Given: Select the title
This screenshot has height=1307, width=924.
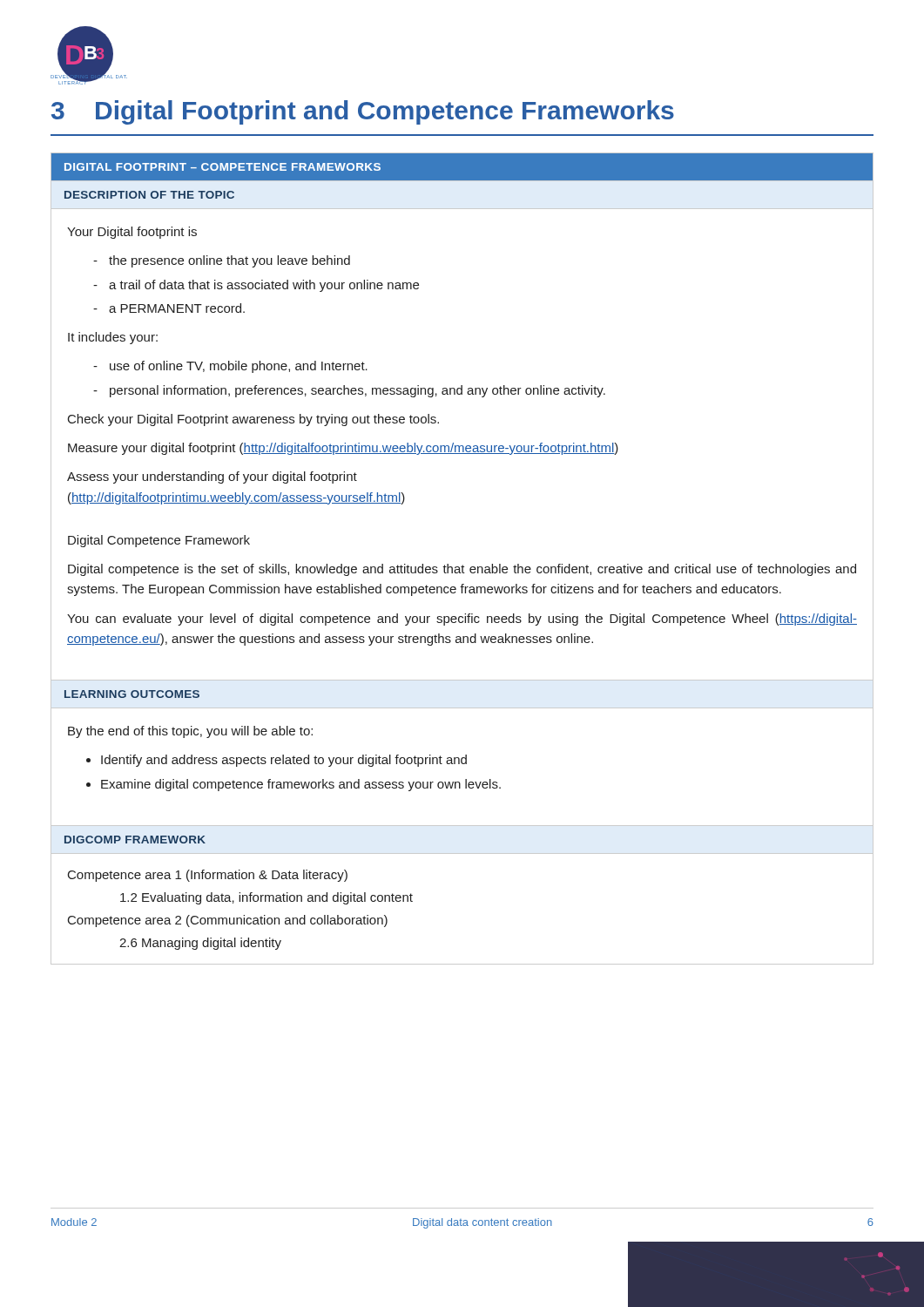Looking at the screenshot, I should [462, 116].
